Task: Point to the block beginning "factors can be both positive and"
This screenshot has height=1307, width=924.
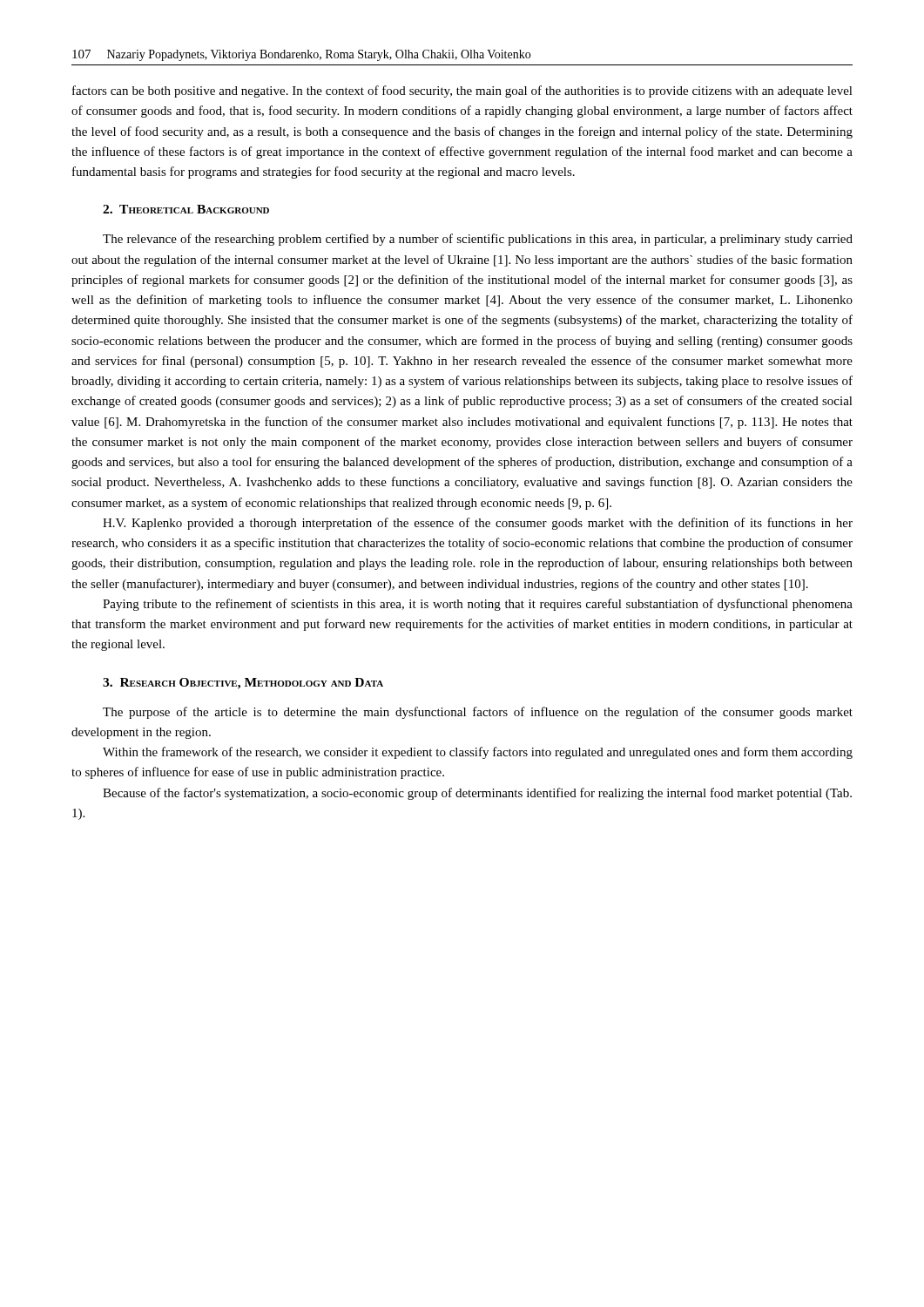Action: (x=462, y=131)
